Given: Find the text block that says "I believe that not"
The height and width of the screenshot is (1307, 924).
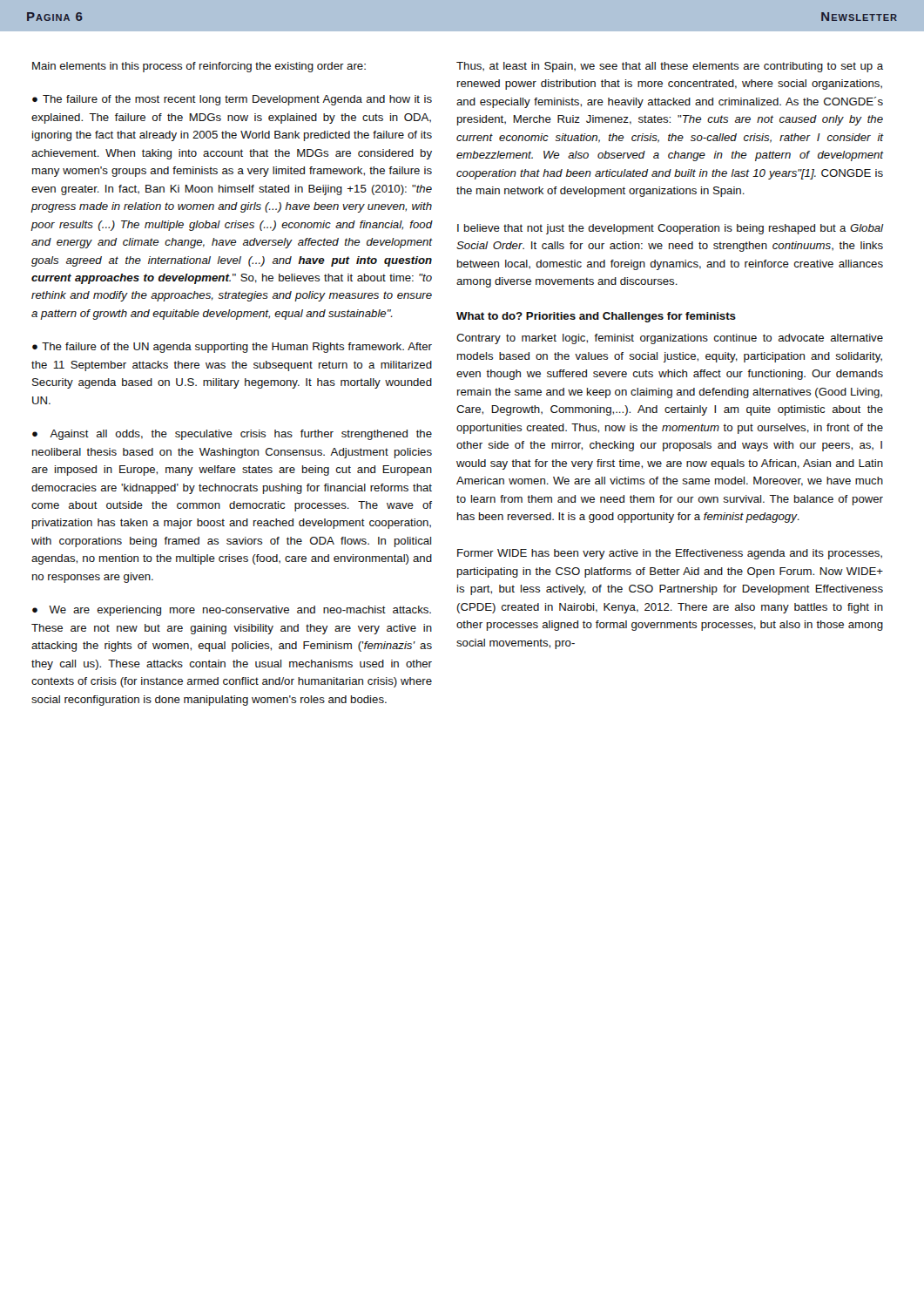Looking at the screenshot, I should click(670, 254).
